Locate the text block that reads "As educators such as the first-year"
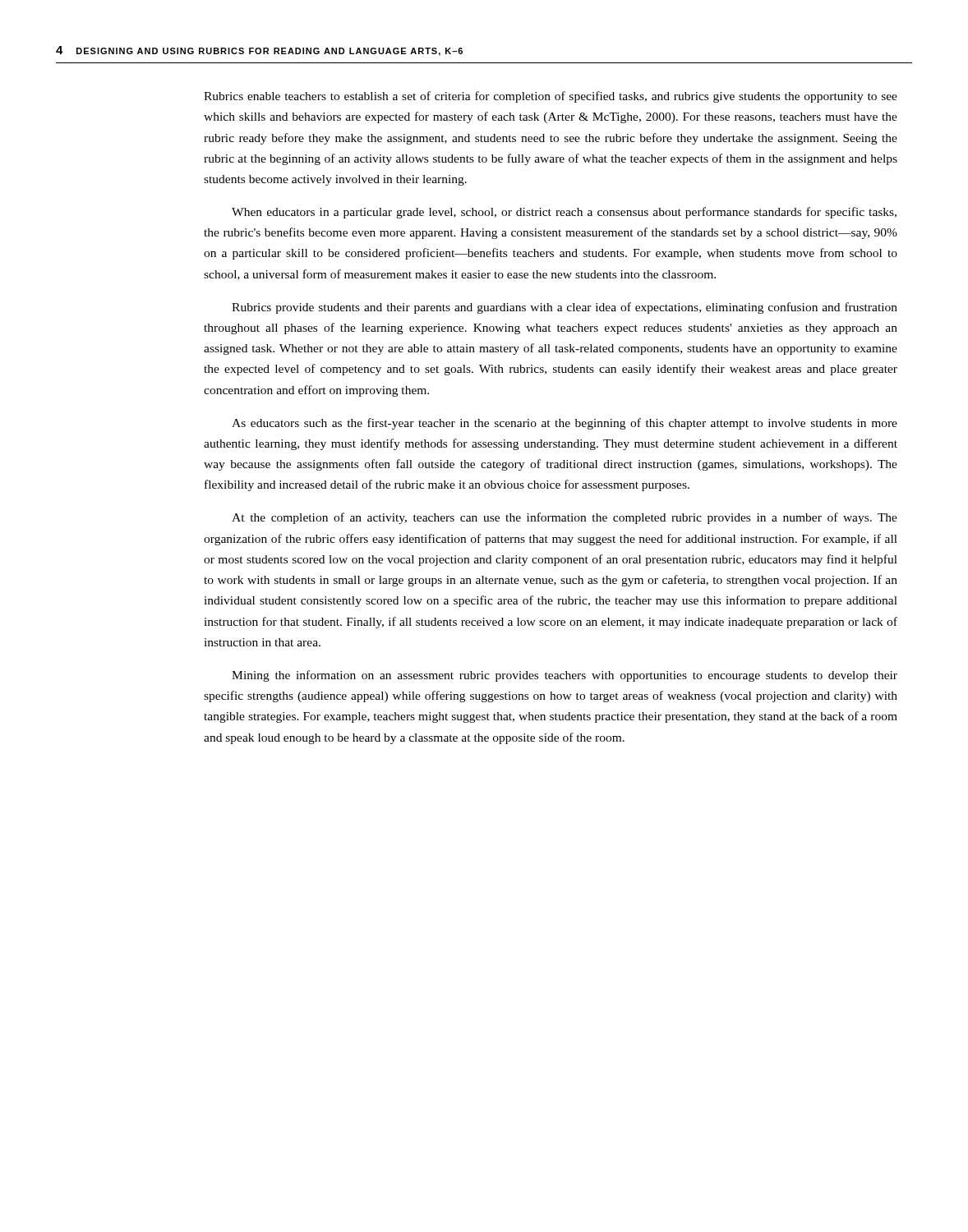This screenshot has width=968, height=1232. click(551, 453)
